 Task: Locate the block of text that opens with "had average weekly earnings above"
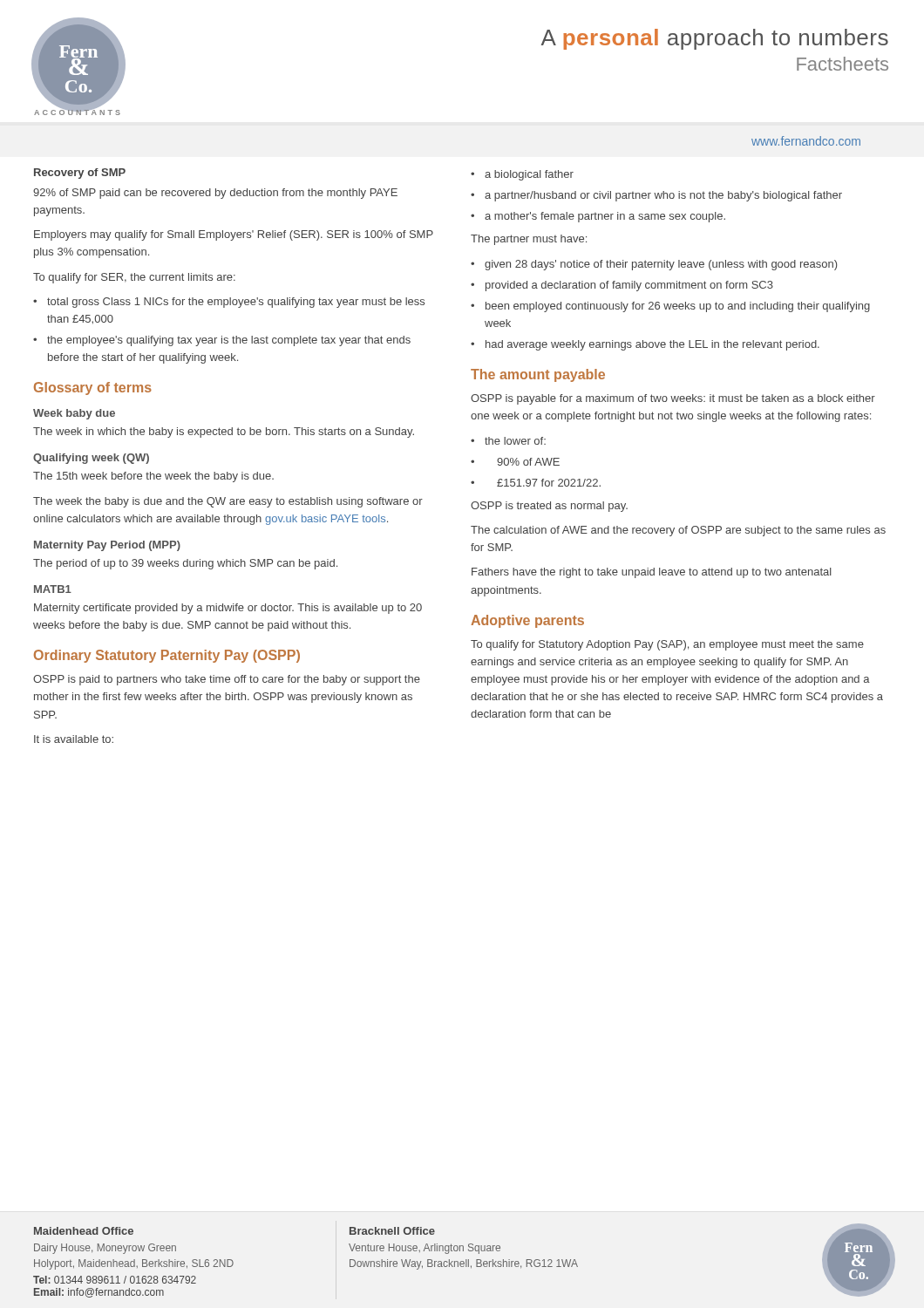tap(680, 345)
